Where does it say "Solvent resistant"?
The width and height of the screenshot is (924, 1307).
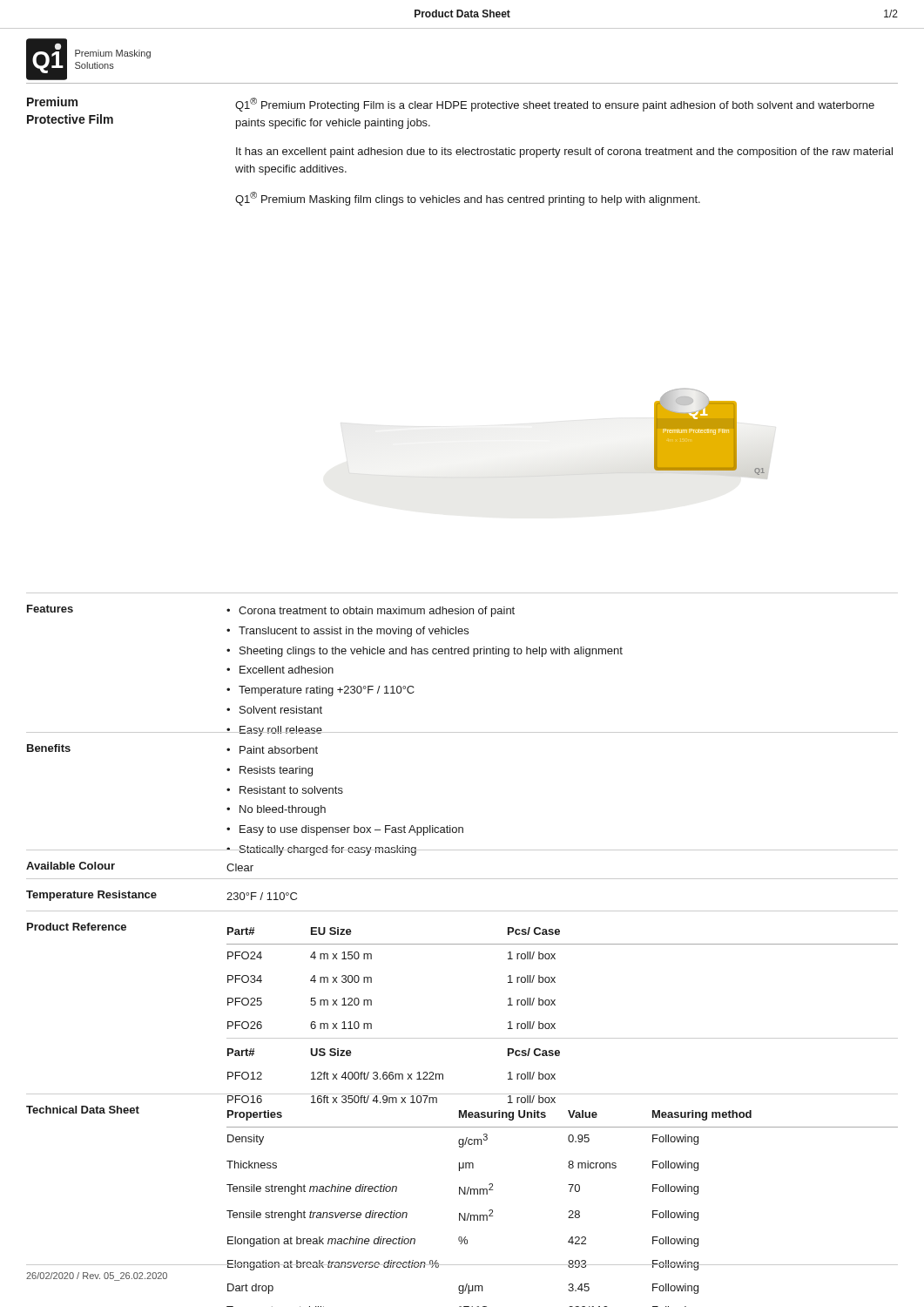coord(280,710)
